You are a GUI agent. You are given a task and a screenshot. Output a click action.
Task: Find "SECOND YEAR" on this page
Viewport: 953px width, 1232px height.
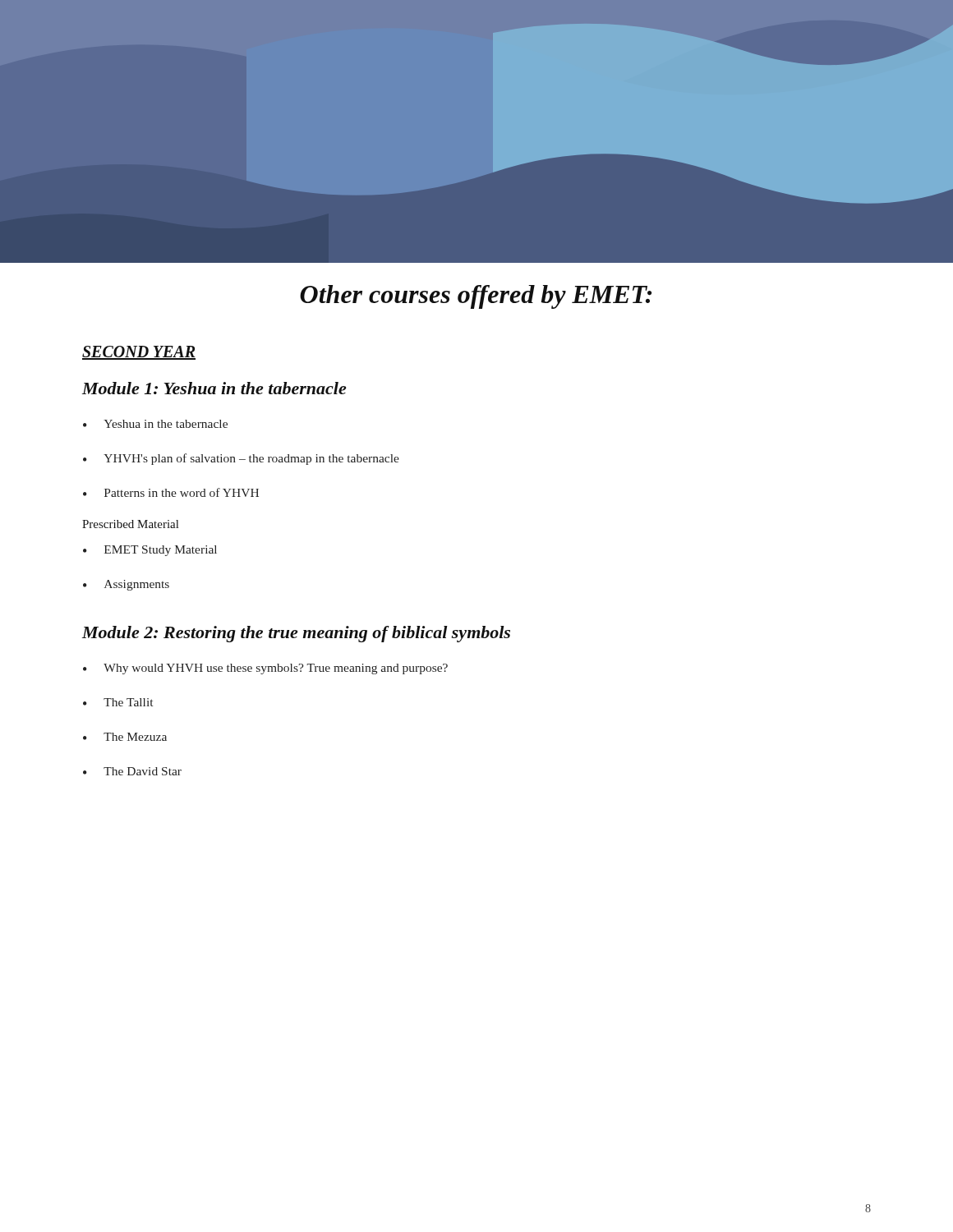[x=139, y=352]
